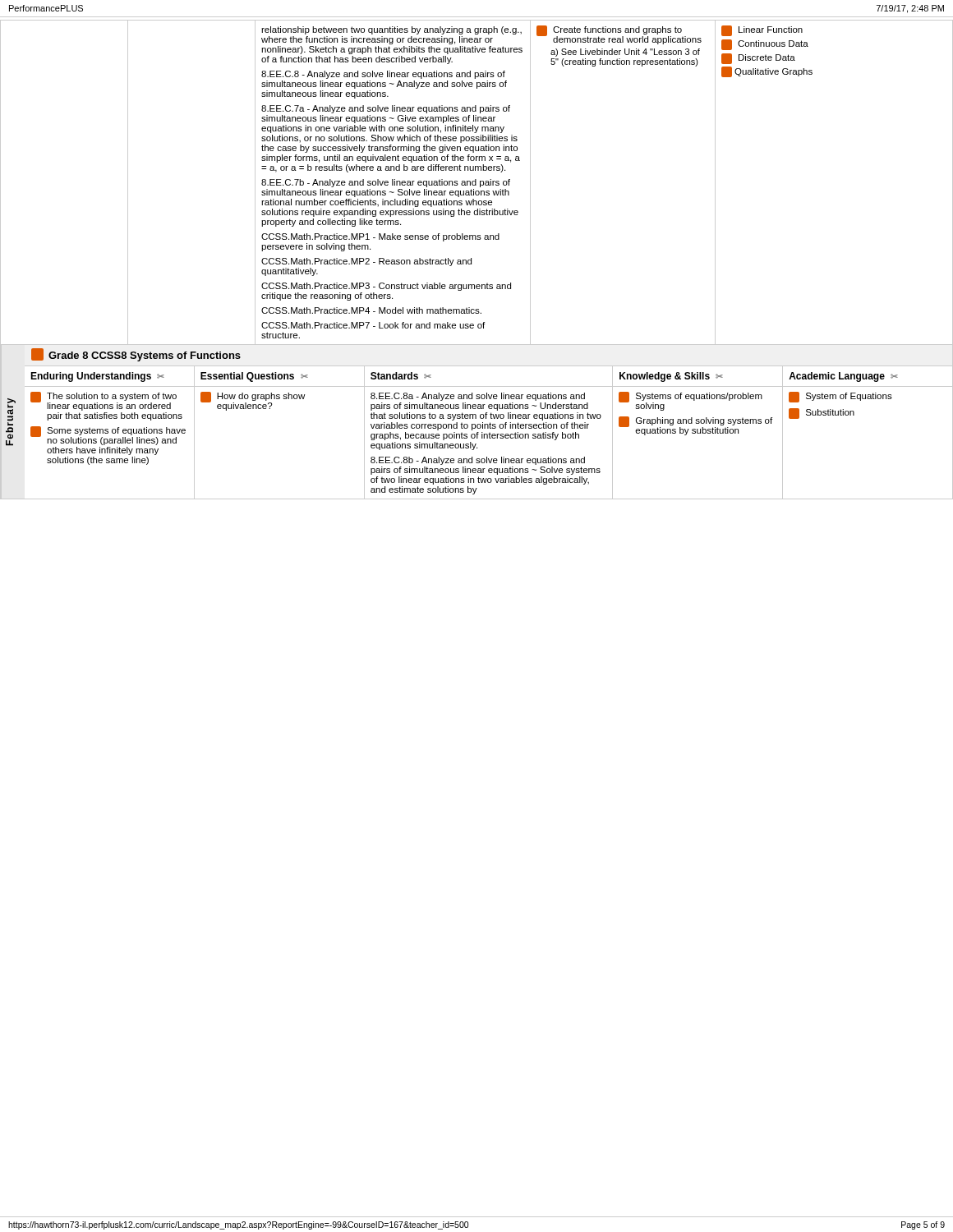The height and width of the screenshot is (1232, 953).
Task: Point to the text block starting "Essential Questions✂"
Action: coord(254,376)
